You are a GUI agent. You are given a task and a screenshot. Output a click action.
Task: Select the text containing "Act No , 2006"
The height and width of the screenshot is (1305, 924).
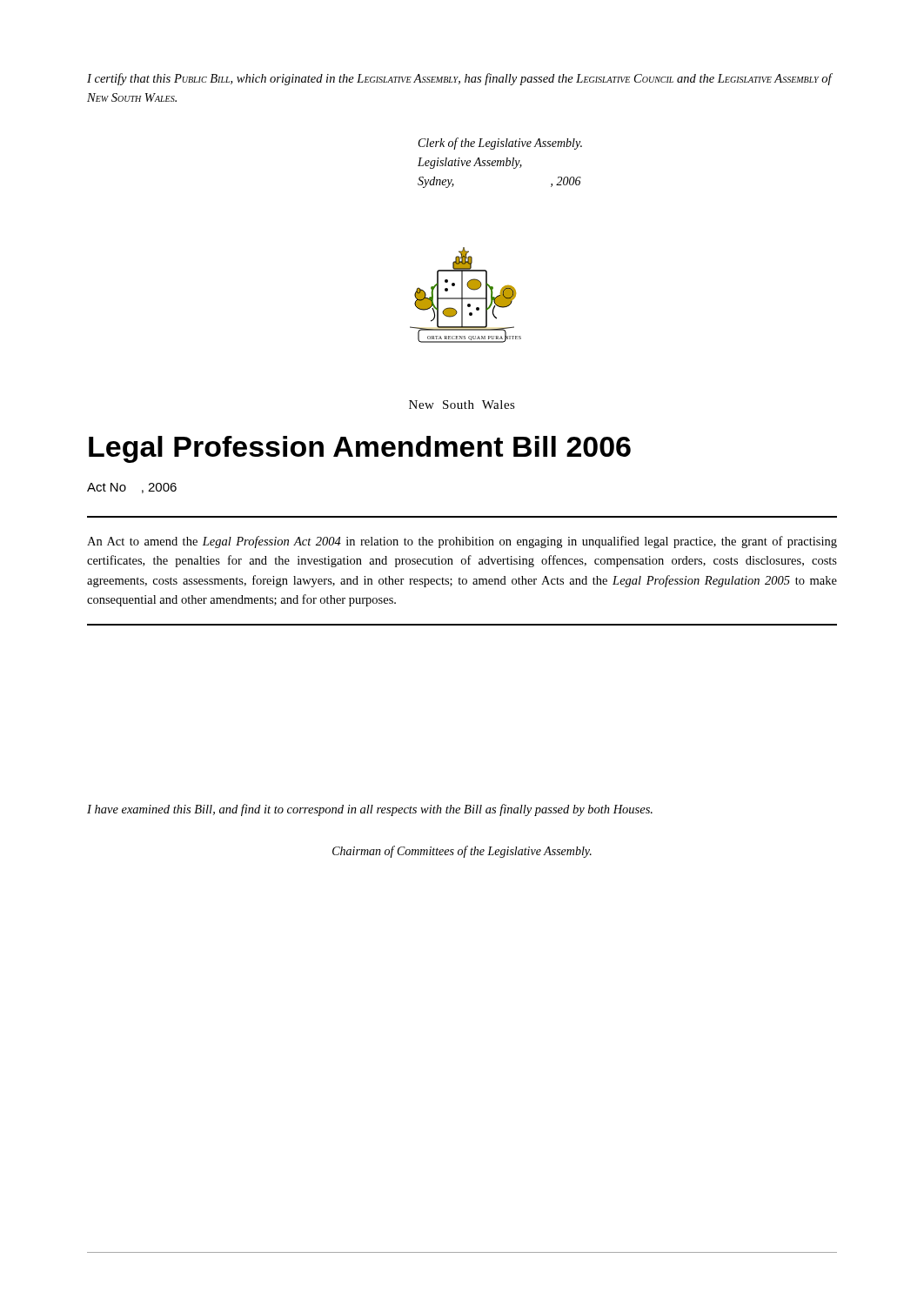132,486
